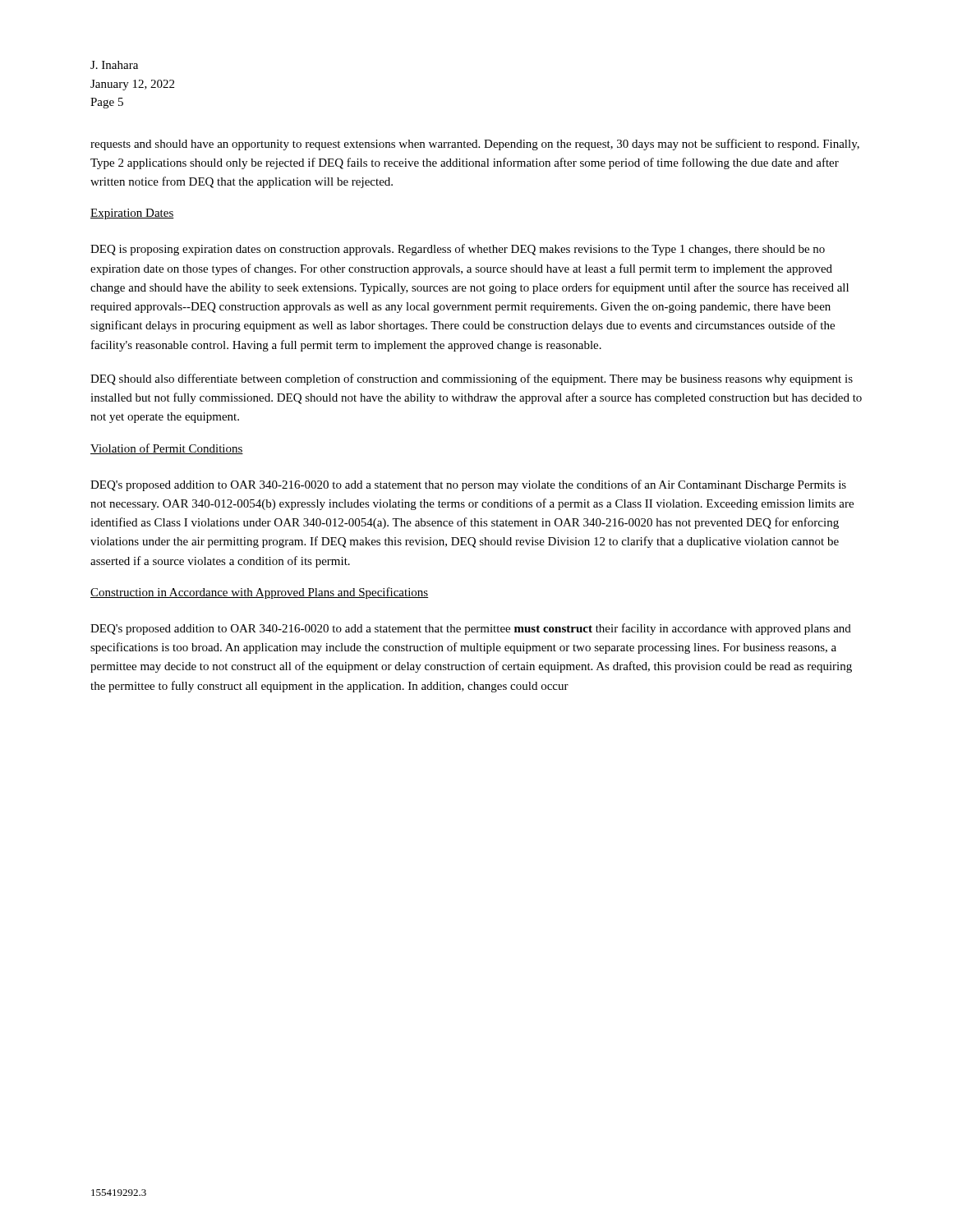Point to "Expiration Dates"
Viewport: 953px width, 1232px height.
coord(132,213)
